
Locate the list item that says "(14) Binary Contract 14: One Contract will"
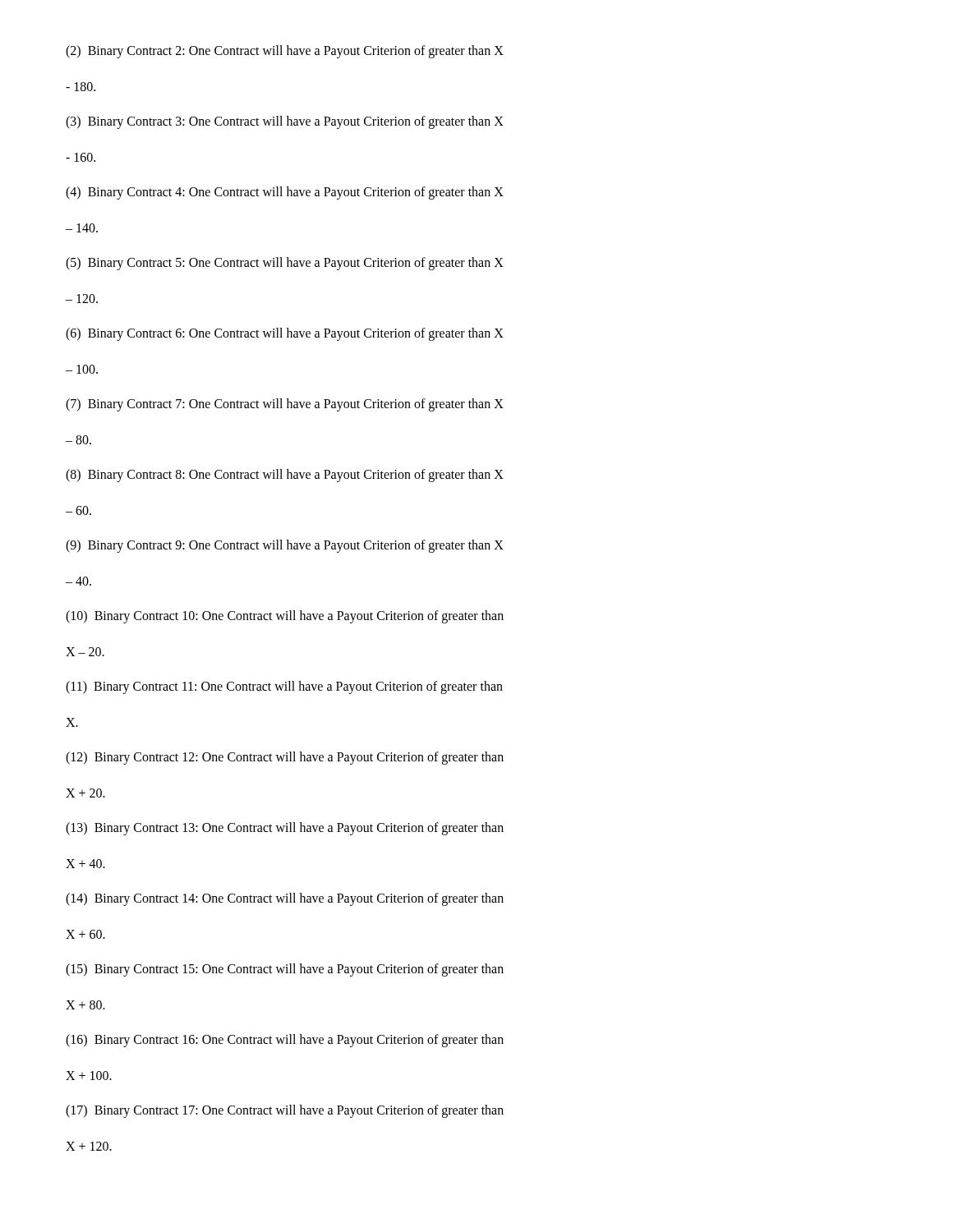(476, 898)
